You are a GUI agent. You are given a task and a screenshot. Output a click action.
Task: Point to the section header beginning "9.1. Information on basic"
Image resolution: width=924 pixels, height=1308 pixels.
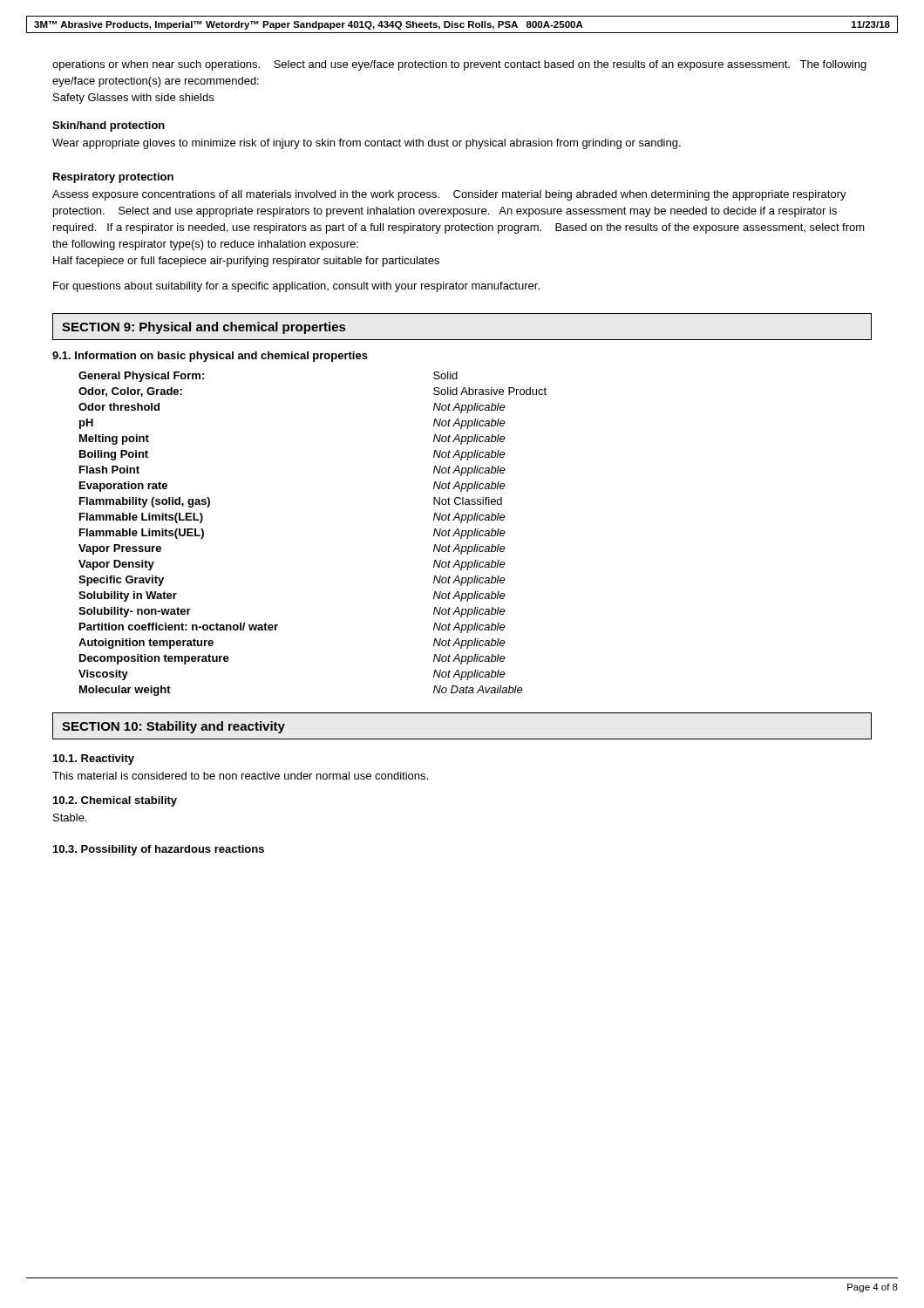tap(210, 356)
